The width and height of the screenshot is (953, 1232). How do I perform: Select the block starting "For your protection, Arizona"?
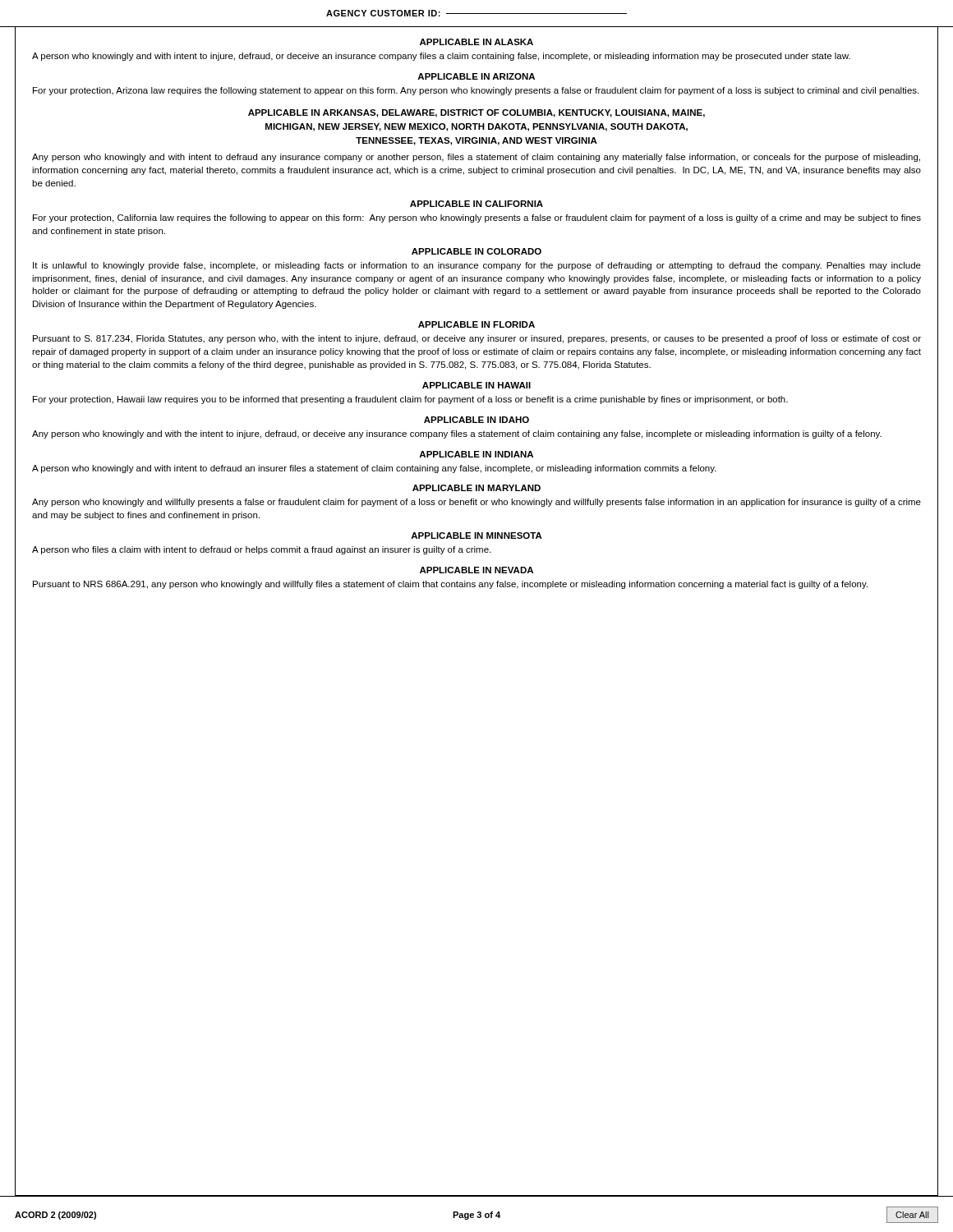coord(476,90)
